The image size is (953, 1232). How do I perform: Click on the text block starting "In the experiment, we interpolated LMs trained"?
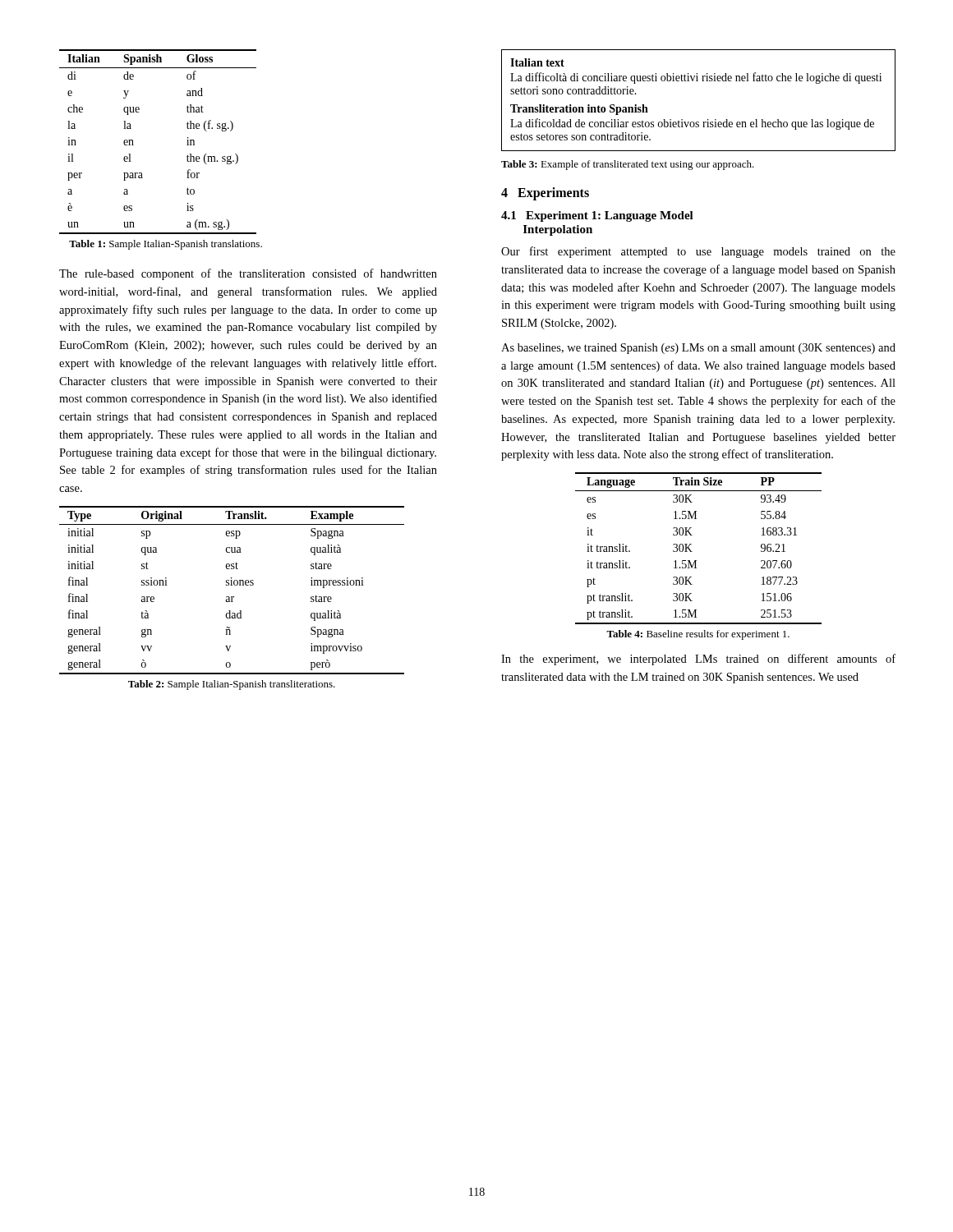[698, 668]
